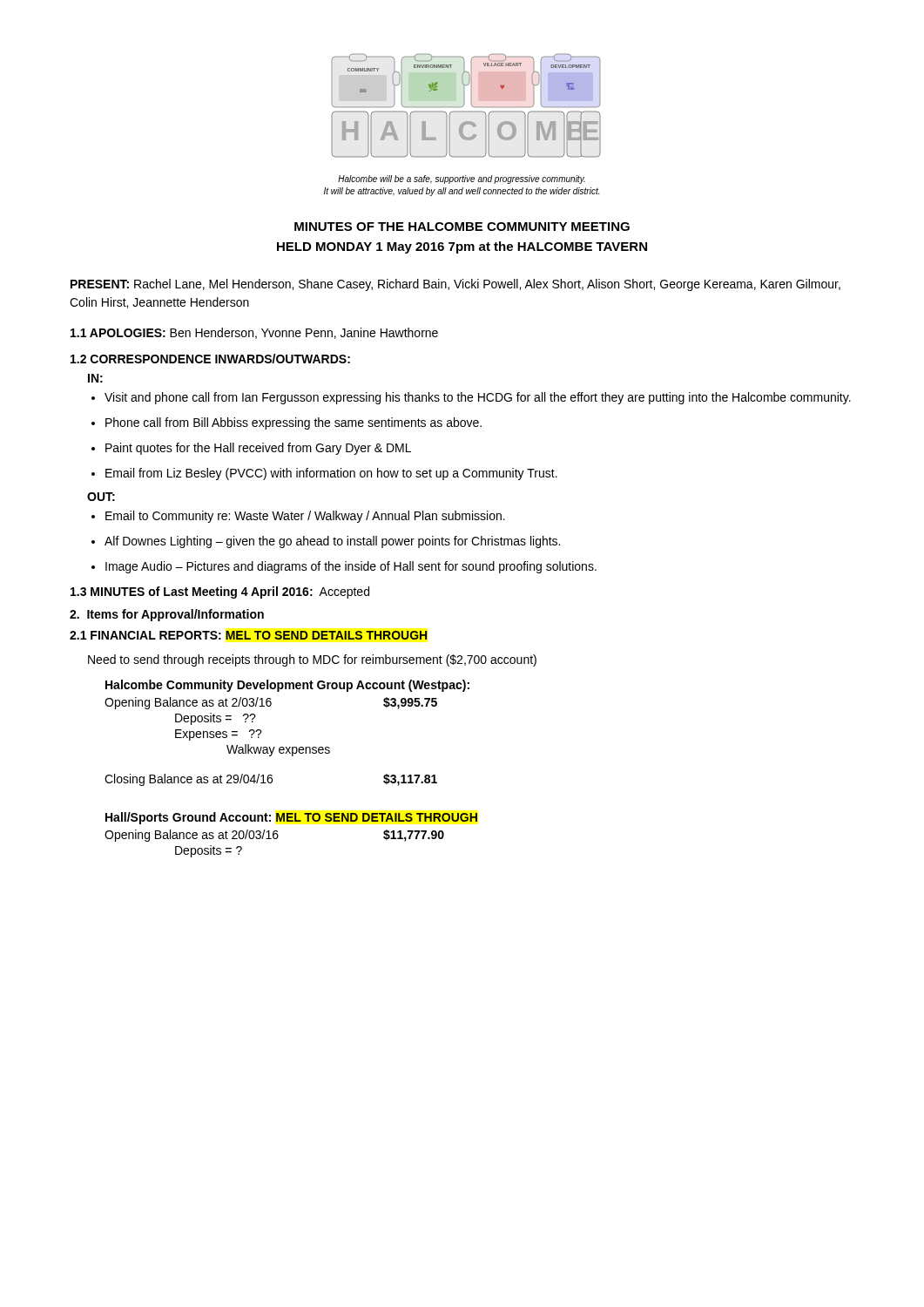Click on the list item that reads "Image Audio – Pictures and diagrams of"
The height and width of the screenshot is (1307, 924).
[x=471, y=567]
